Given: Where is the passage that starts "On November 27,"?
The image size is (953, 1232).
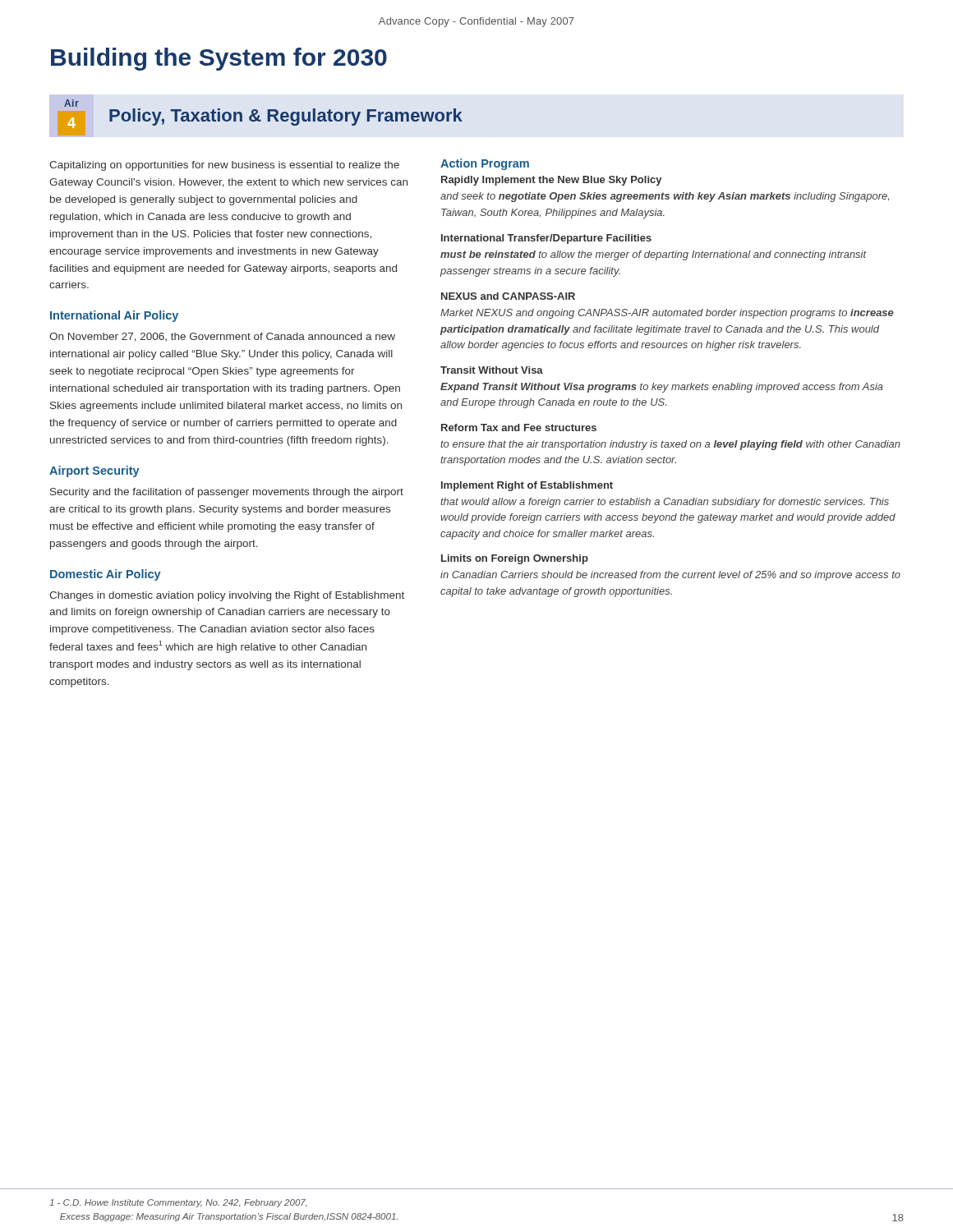Looking at the screenshot, I should (226, 388).
